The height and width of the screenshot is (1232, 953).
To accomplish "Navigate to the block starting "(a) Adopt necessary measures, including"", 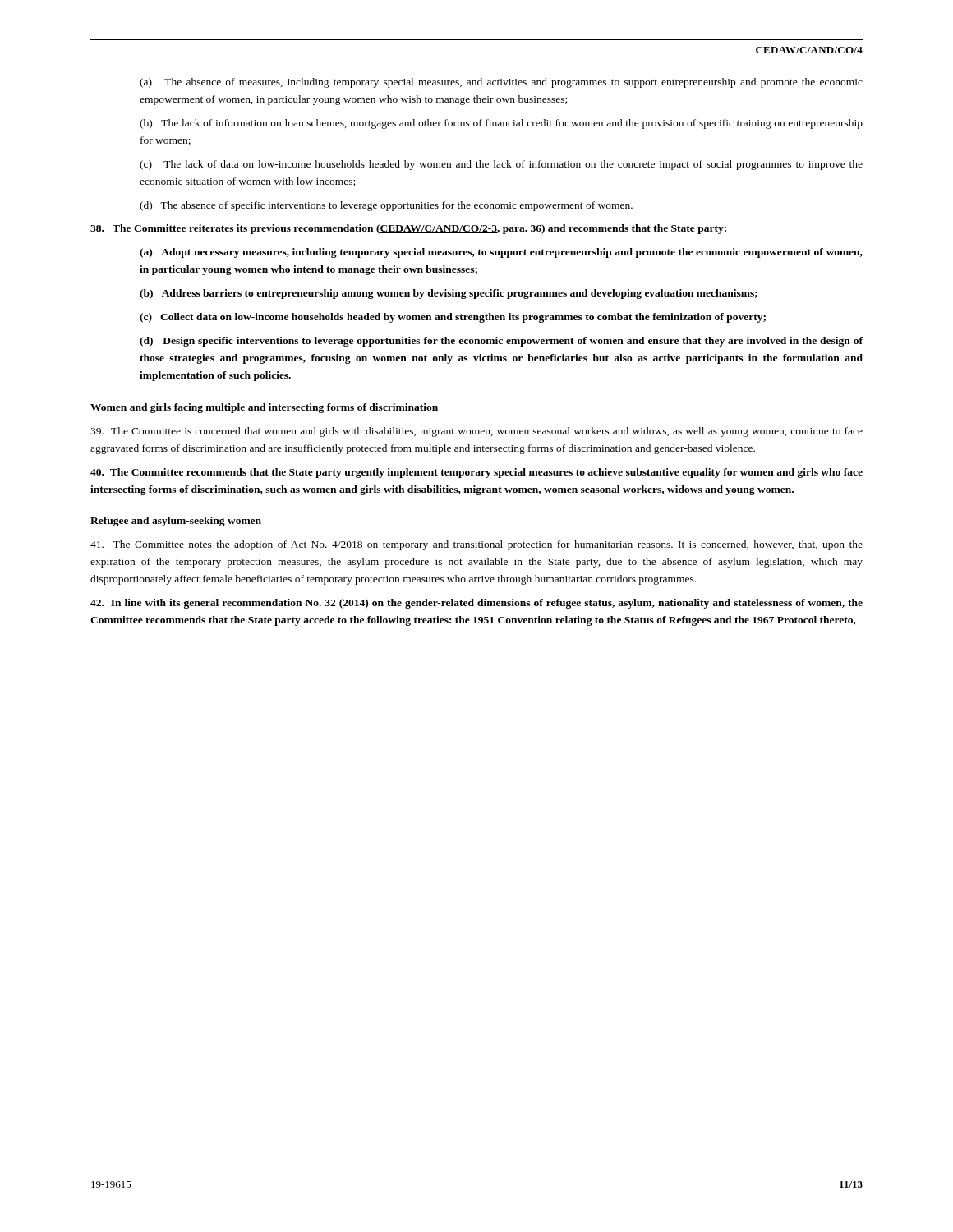I will (x=501, y=261).
